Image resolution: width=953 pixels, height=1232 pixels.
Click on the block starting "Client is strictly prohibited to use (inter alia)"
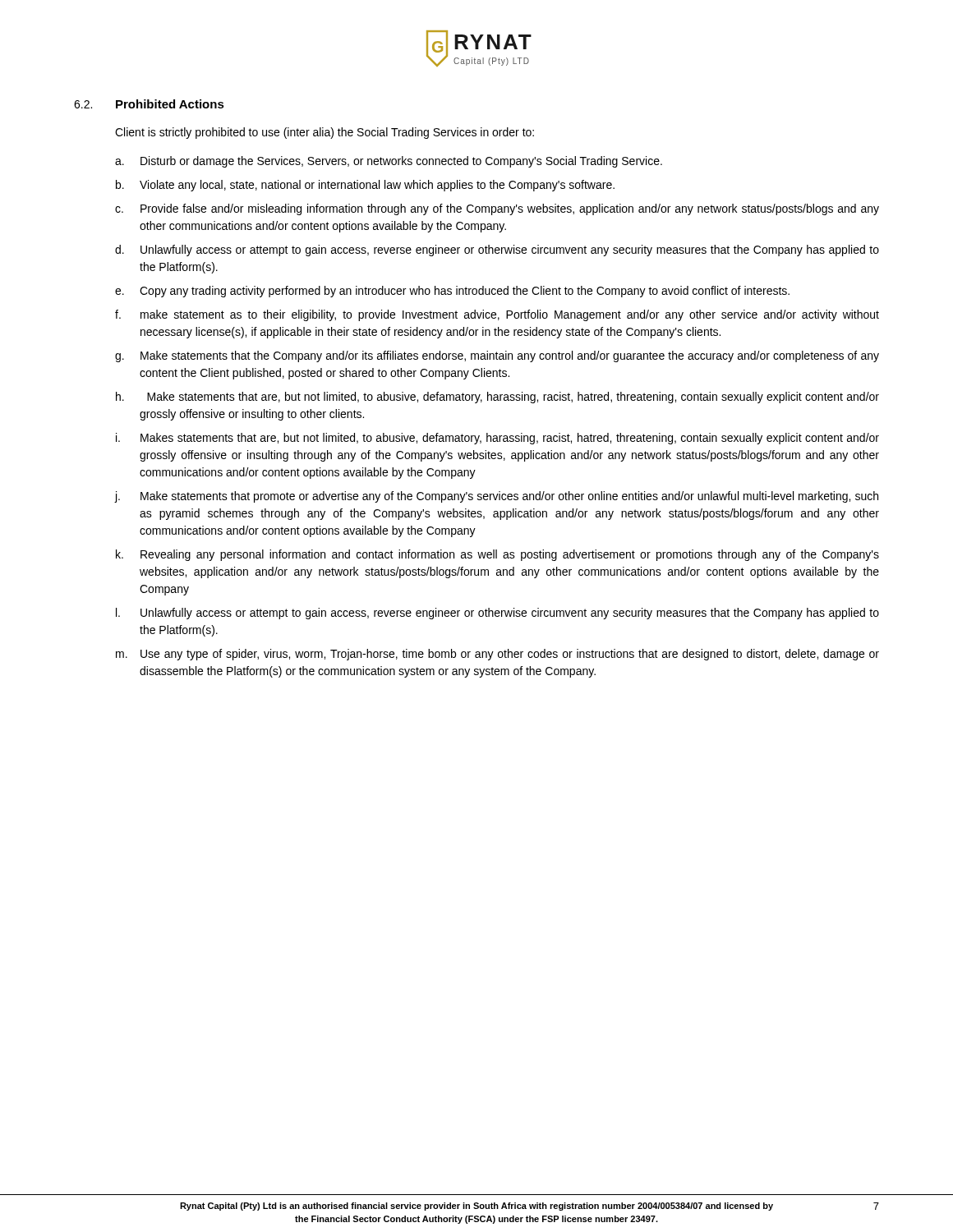pos(325,132)
